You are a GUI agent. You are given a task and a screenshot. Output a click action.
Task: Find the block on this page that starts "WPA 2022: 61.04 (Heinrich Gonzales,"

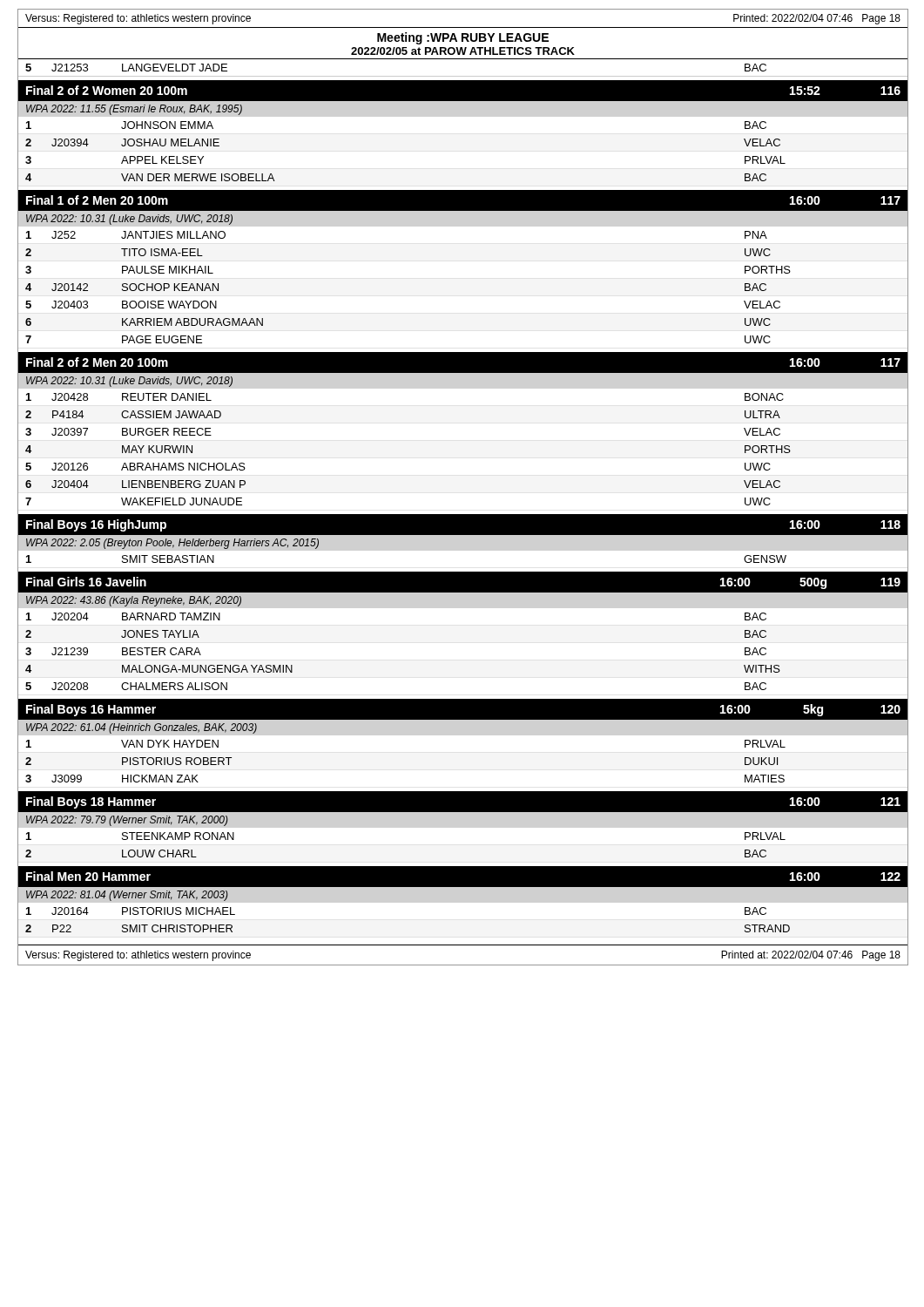click(141, 728)
